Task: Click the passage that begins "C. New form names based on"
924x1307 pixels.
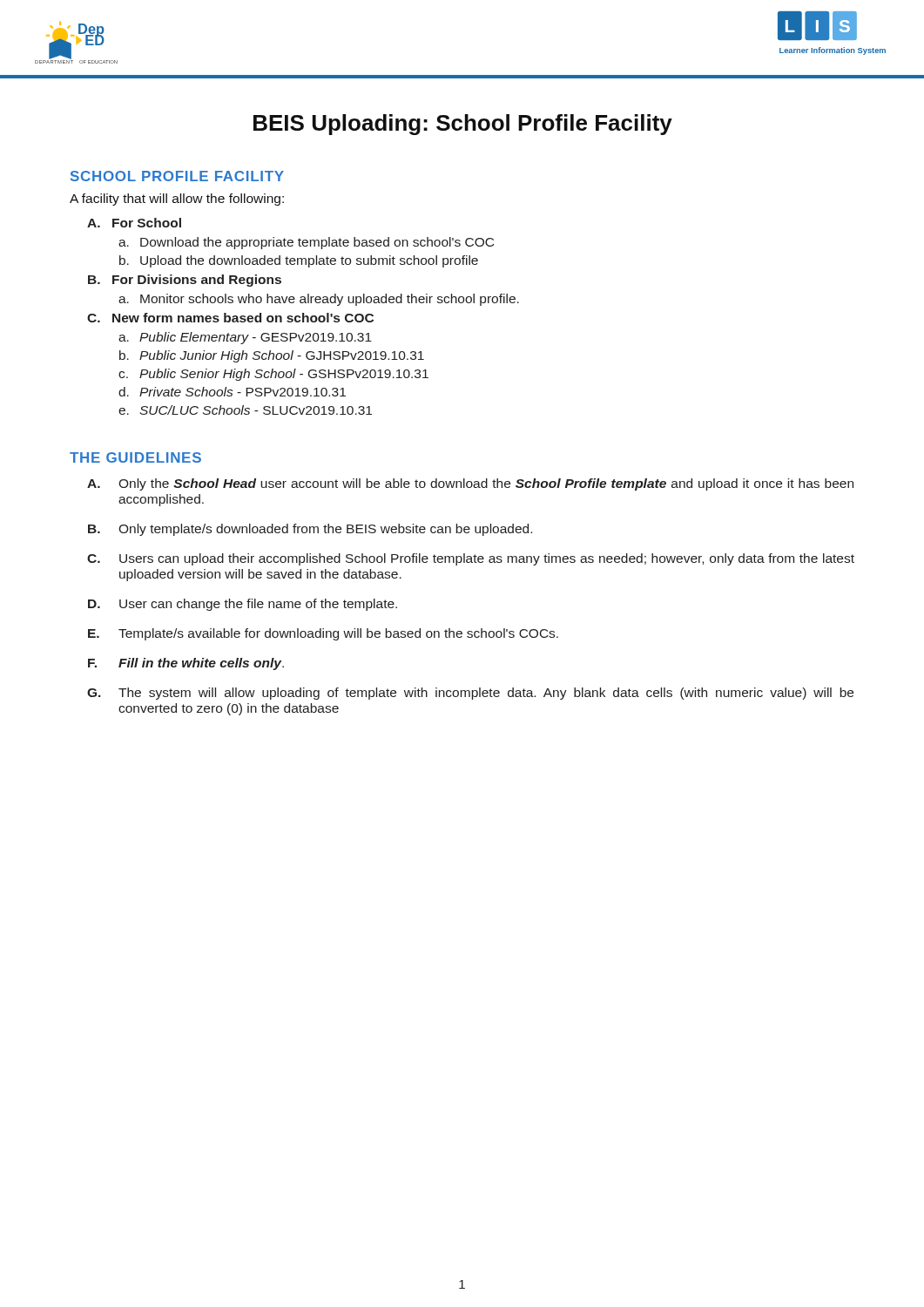Action: [231, 318]
